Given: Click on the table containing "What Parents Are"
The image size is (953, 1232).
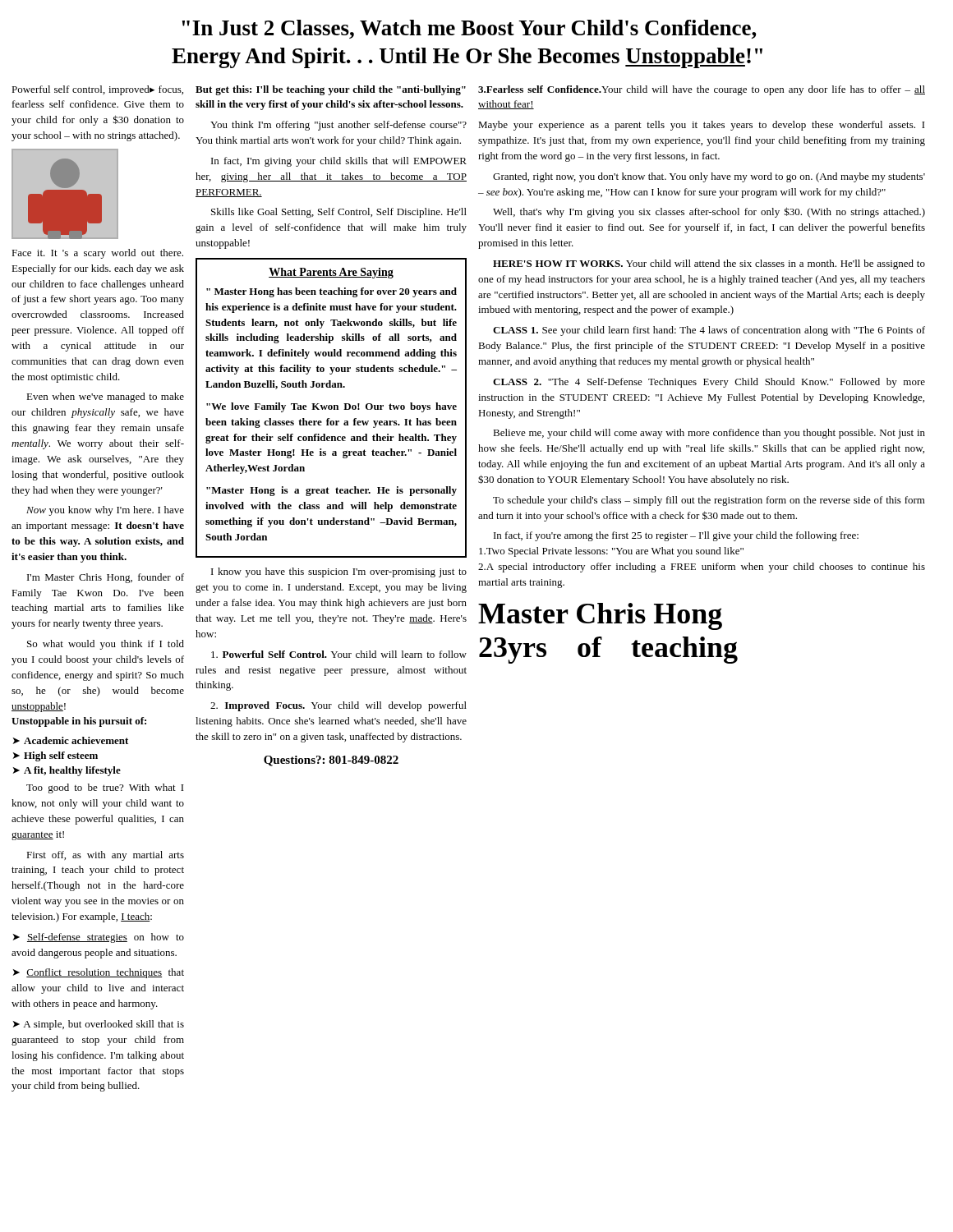Looking at the screenshot, I should (331, 408).
